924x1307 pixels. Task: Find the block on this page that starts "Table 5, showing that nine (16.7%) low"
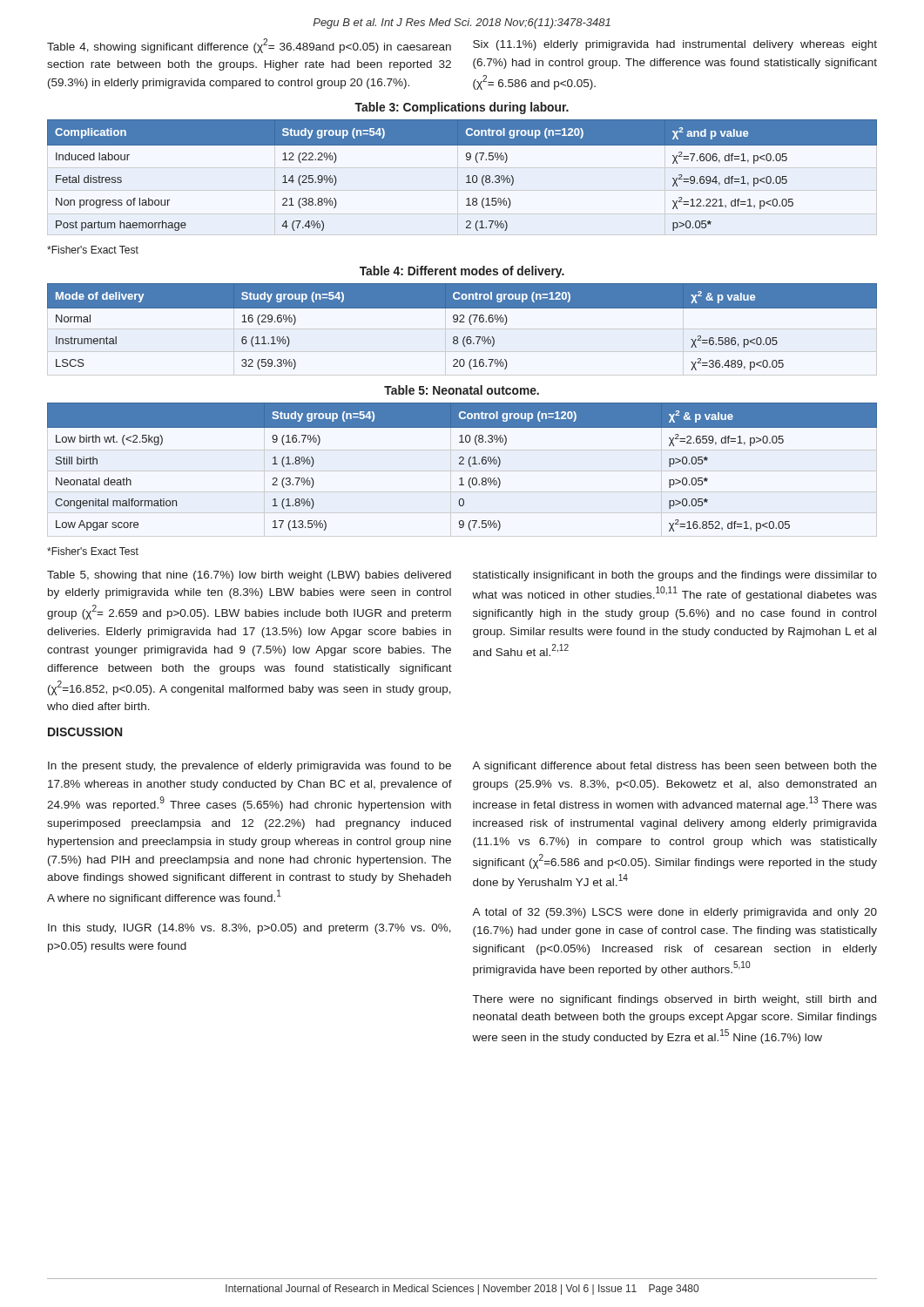click(462, 641)
